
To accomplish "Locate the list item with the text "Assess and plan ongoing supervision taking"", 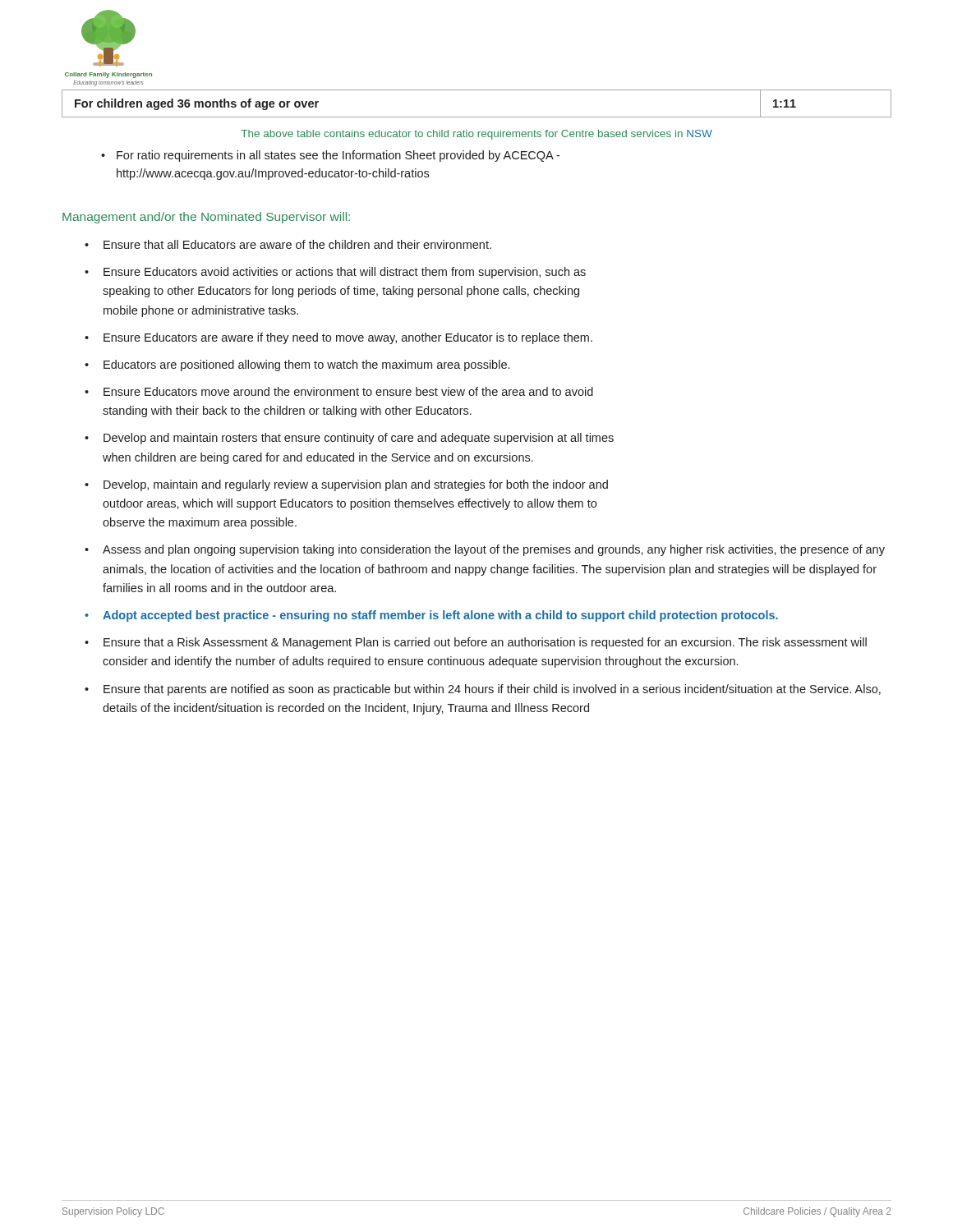I will pyautogui.click(x=494, y=569).
